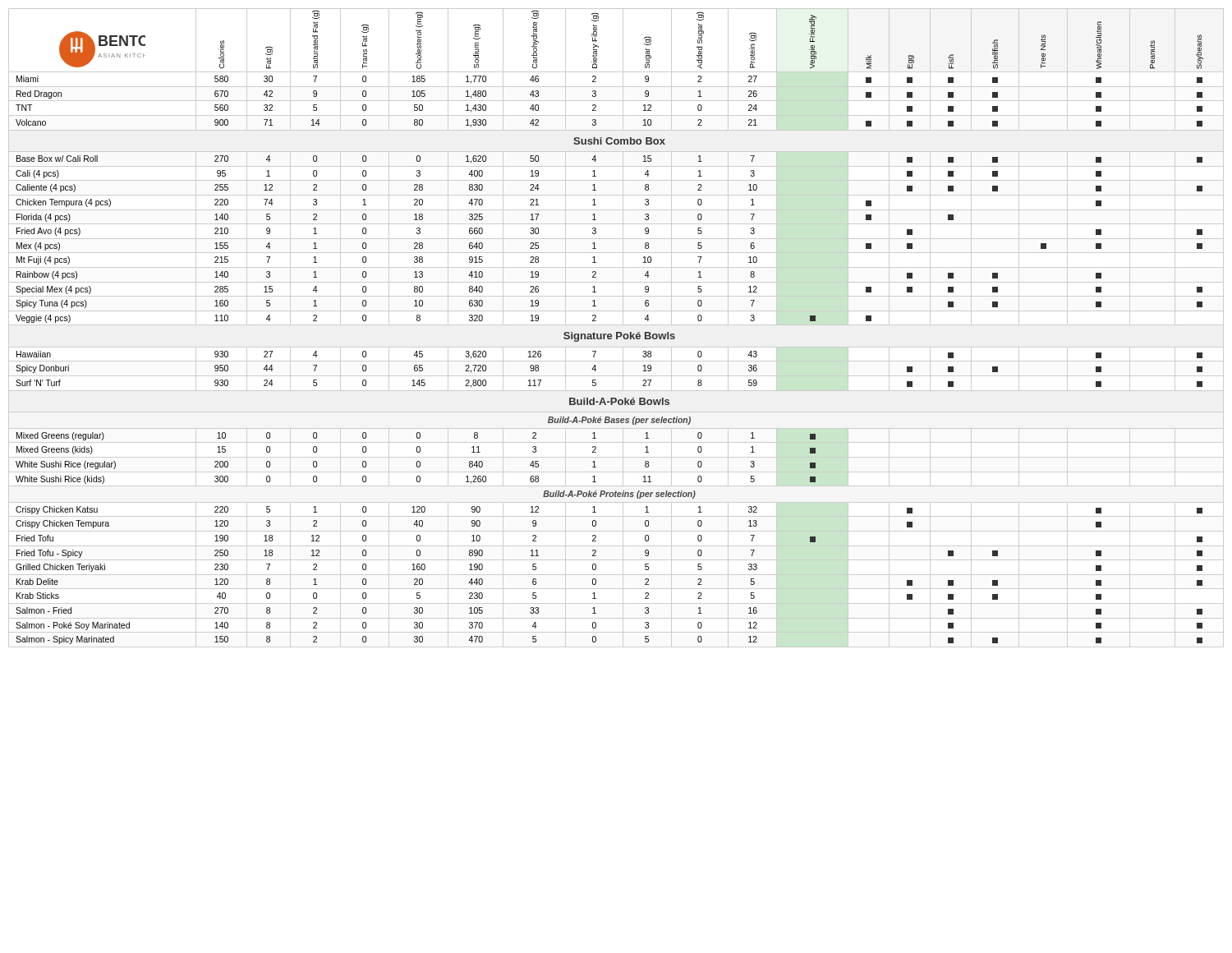Click on the table containing "Mex (4 pcs)"
1232x953 pixels.
tap(616, 328)
